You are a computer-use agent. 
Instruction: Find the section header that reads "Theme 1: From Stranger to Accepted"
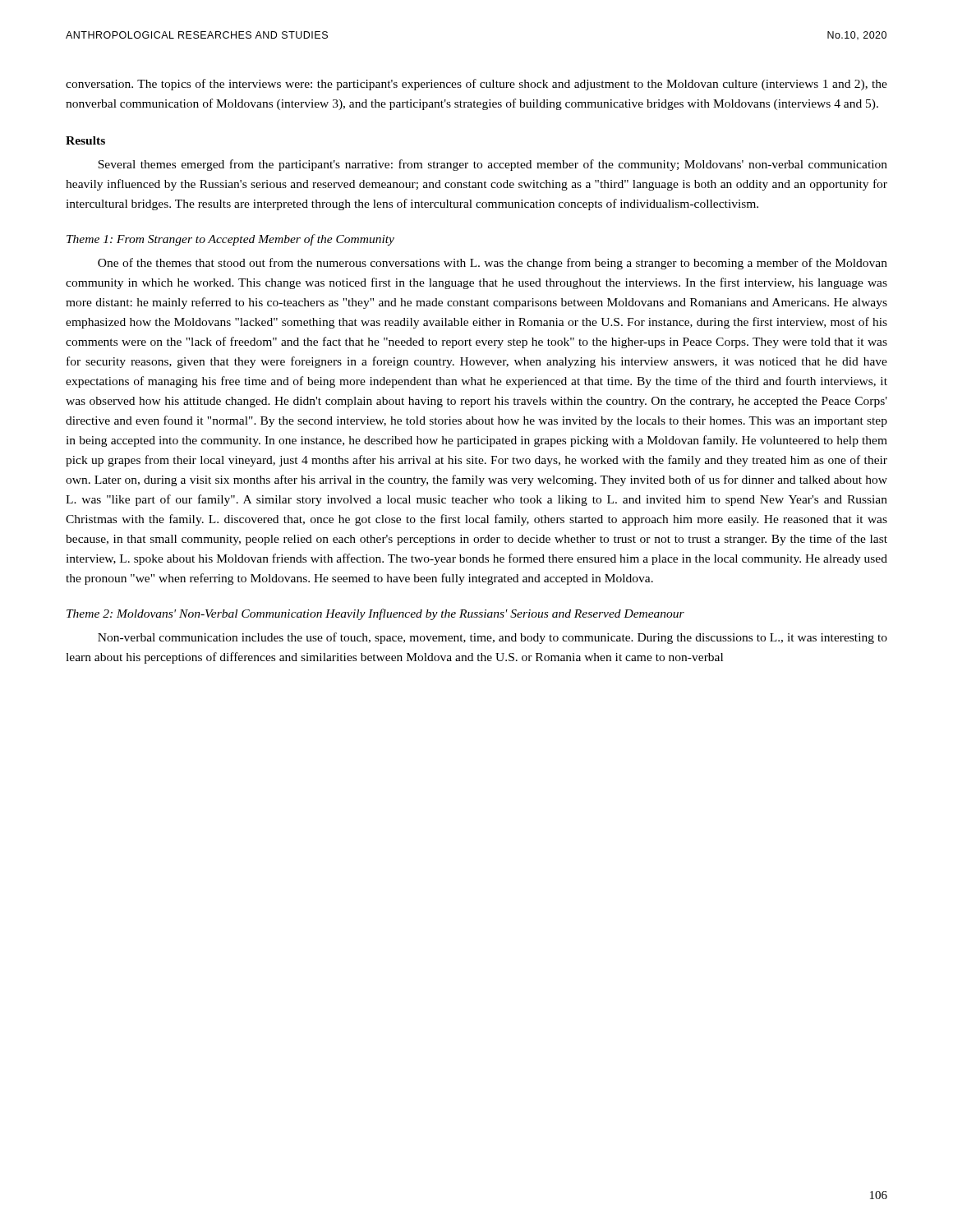click(x=230, y=239)
